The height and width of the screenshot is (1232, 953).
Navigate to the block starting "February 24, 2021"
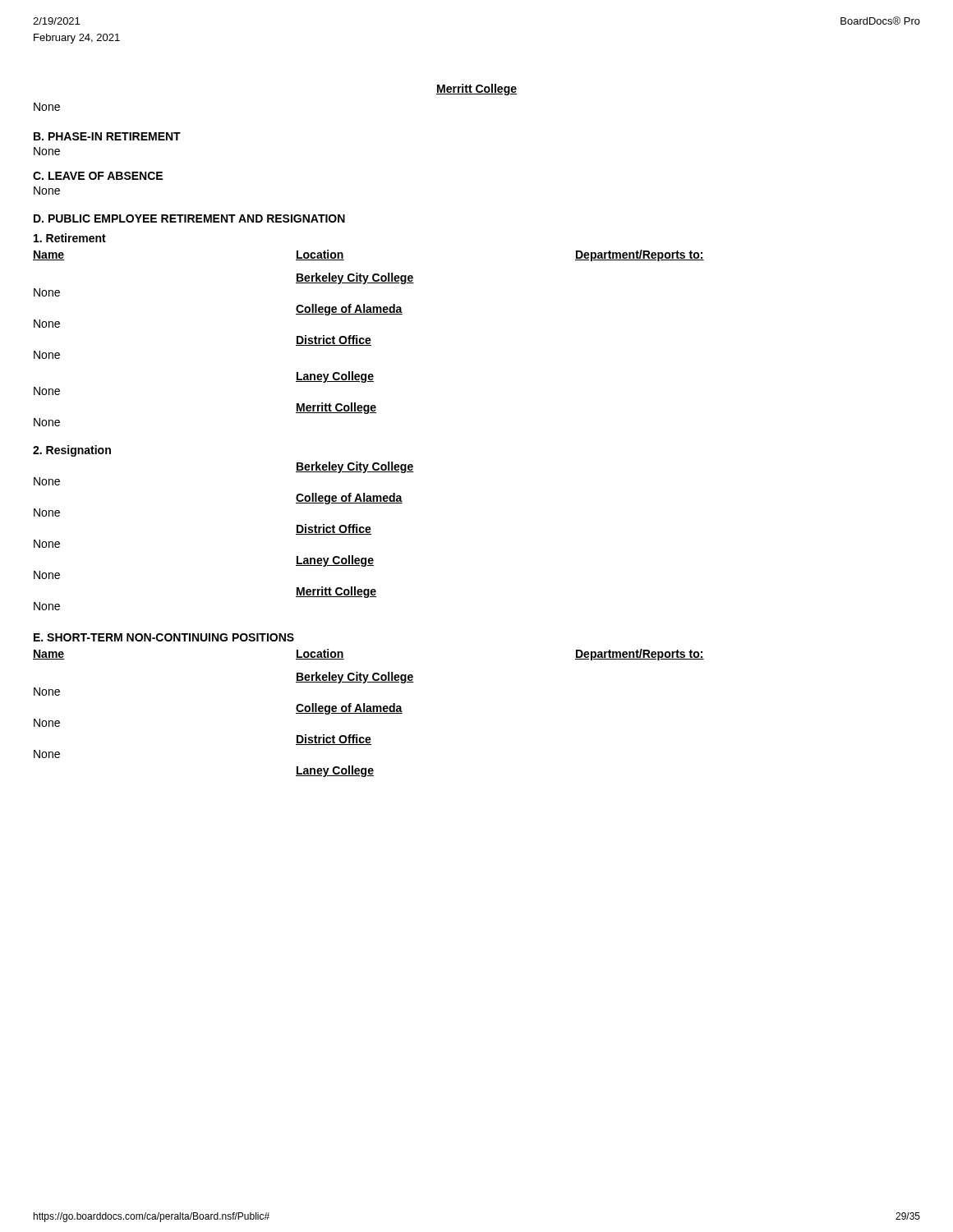pos(77,37)
